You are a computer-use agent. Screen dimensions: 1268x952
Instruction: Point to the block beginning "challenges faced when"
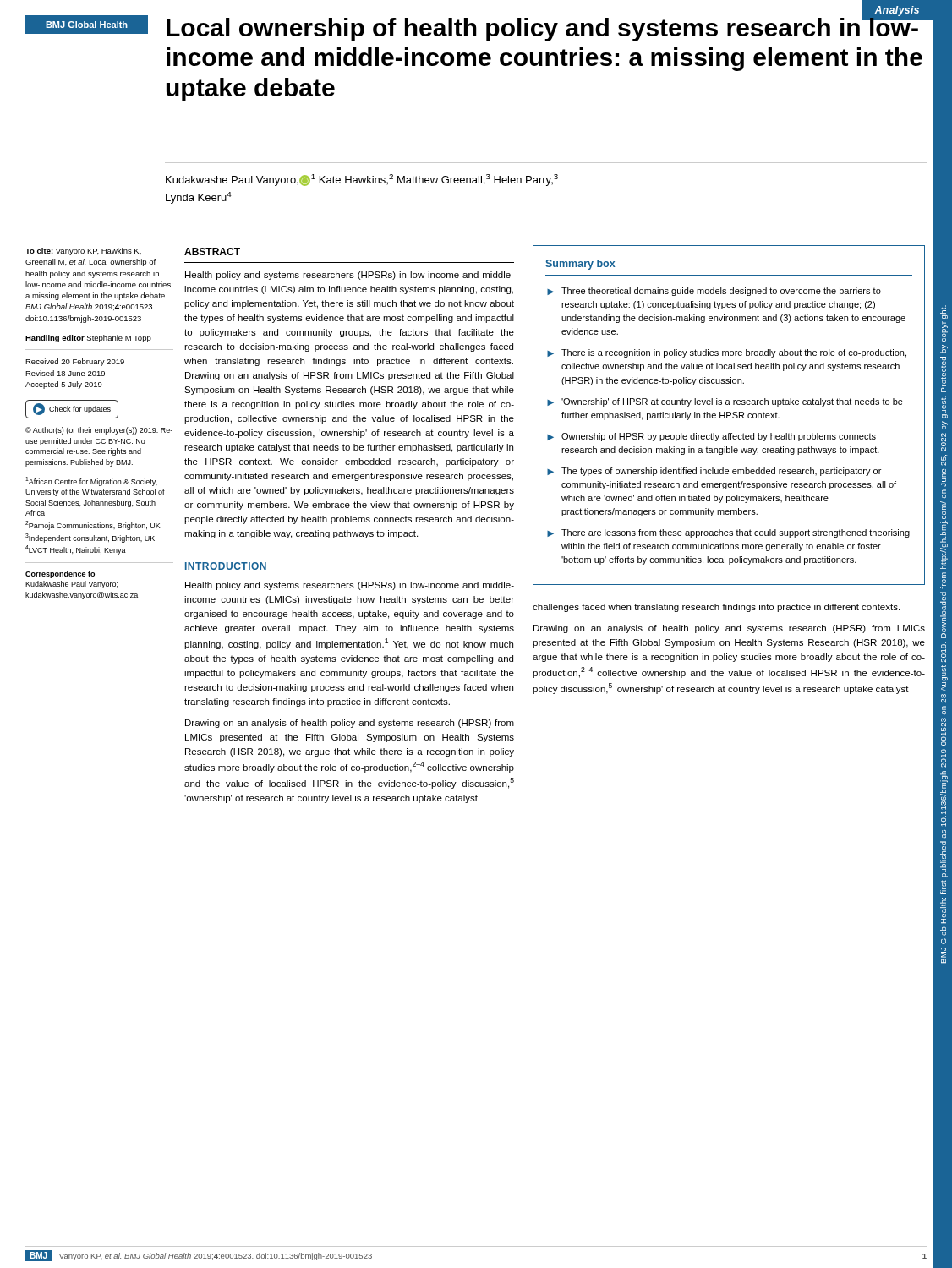717,607
